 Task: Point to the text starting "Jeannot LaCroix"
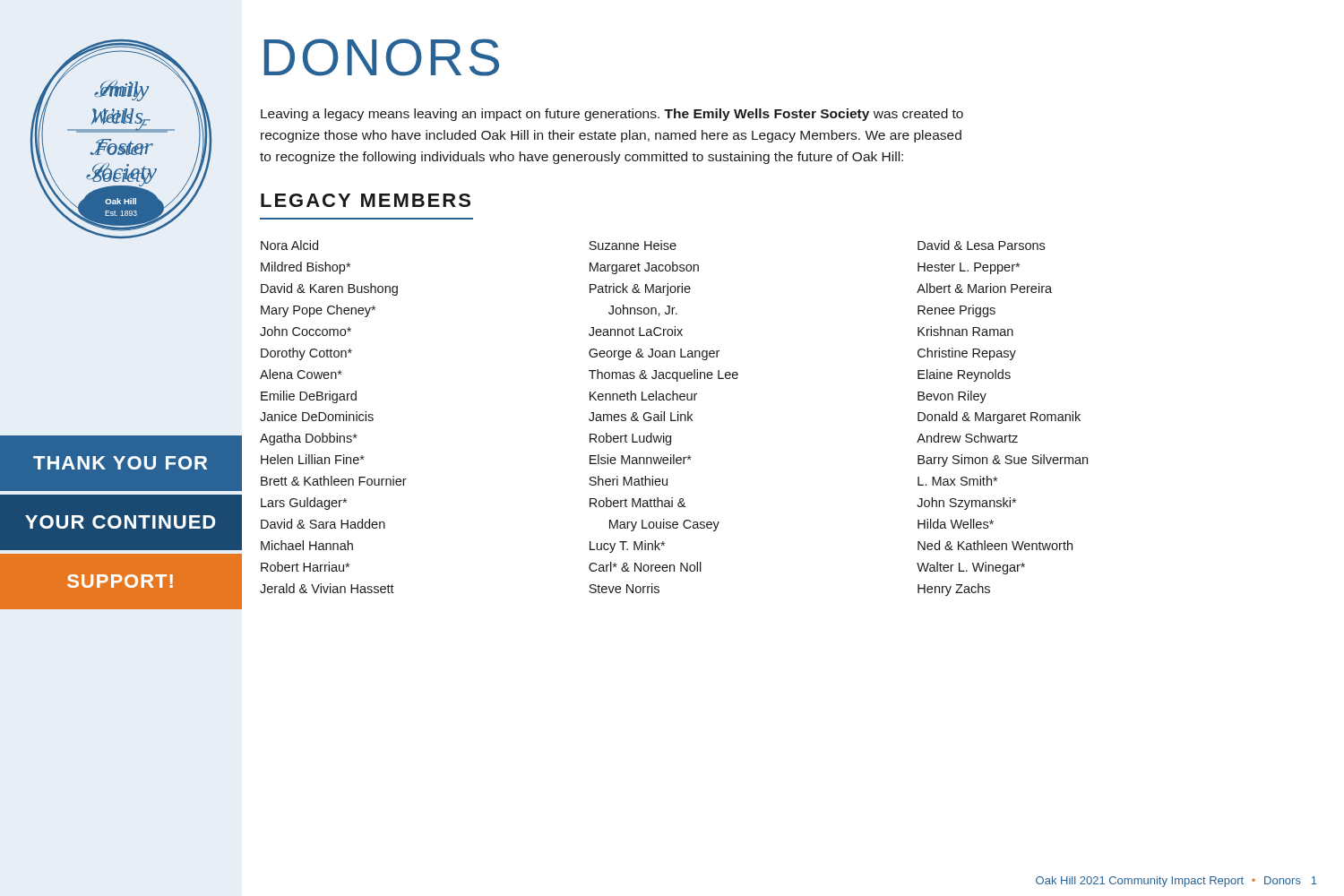click(x=636, y=331)
